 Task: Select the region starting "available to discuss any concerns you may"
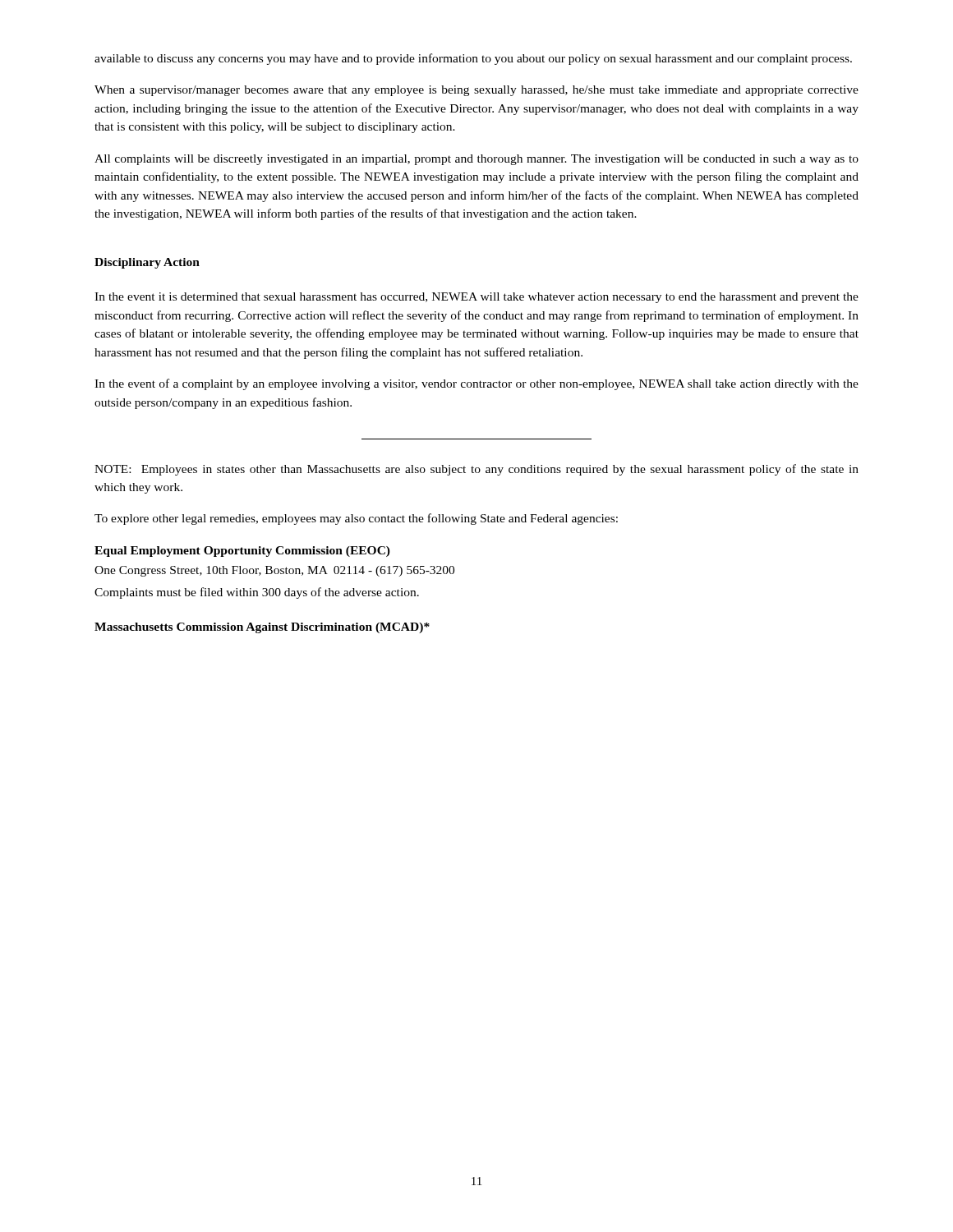pyautogui.click(x=476, y=59)
